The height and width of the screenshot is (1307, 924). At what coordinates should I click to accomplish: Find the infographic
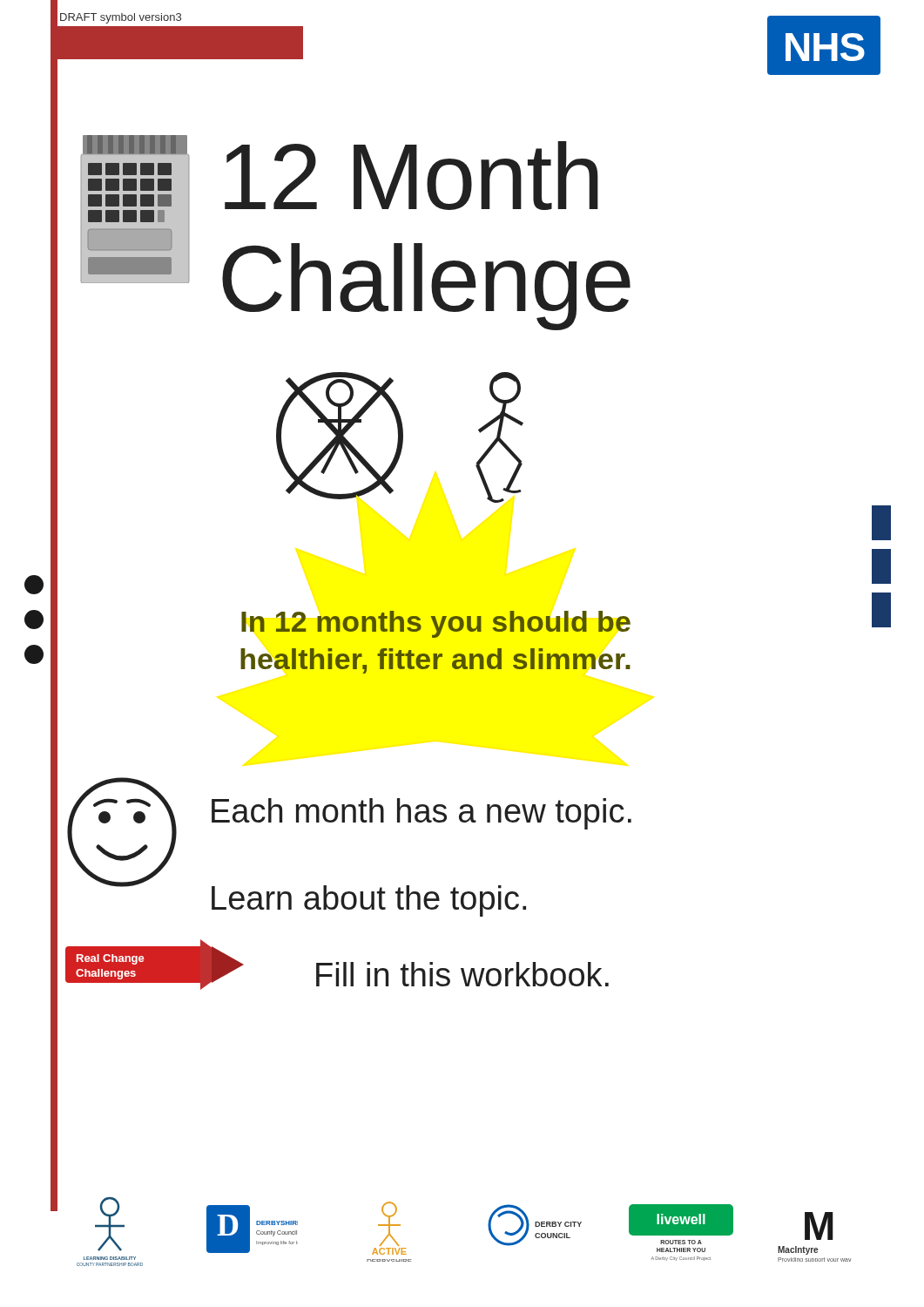pos(435,619)
